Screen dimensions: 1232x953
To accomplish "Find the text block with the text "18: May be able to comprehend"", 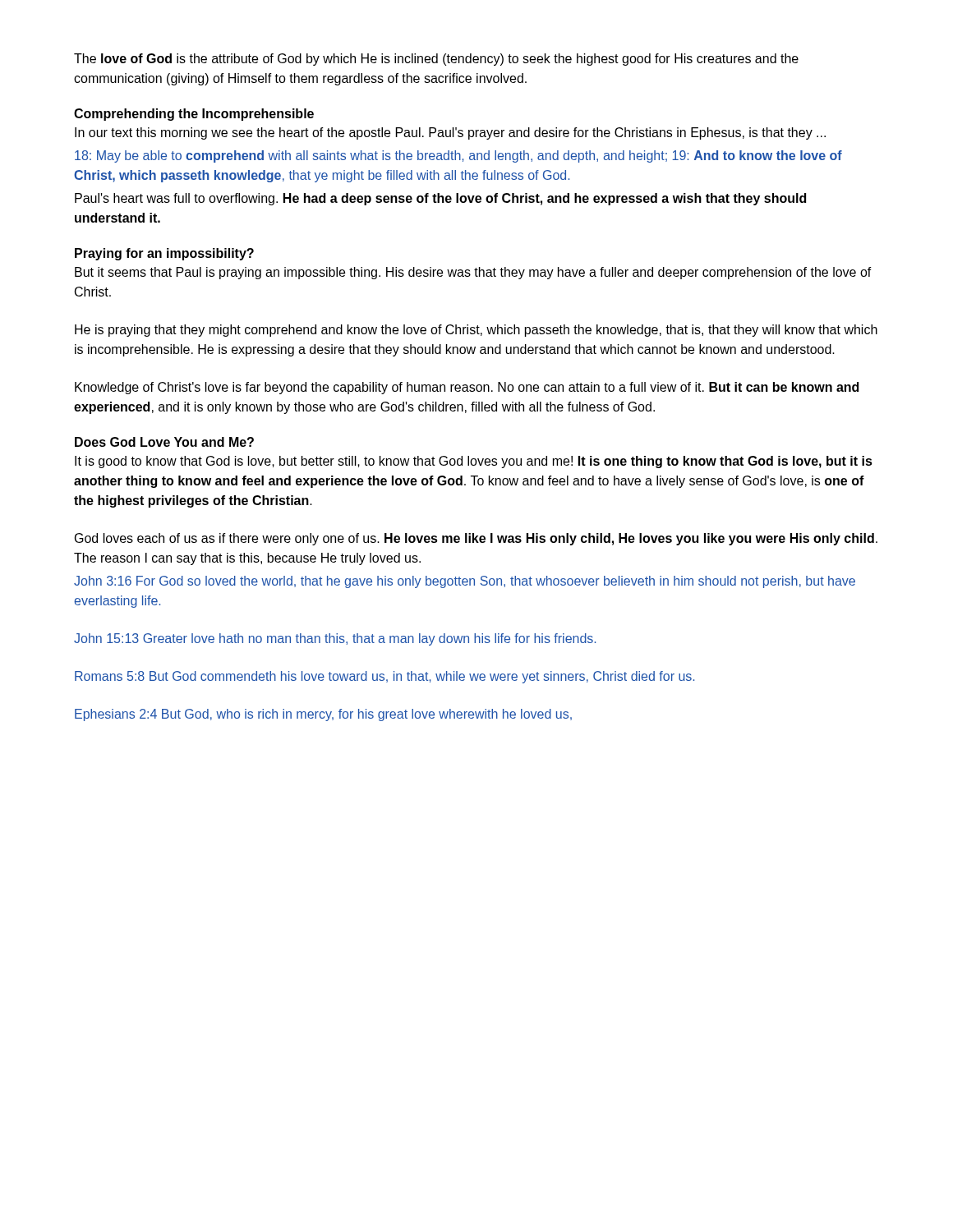I will 476,166.
